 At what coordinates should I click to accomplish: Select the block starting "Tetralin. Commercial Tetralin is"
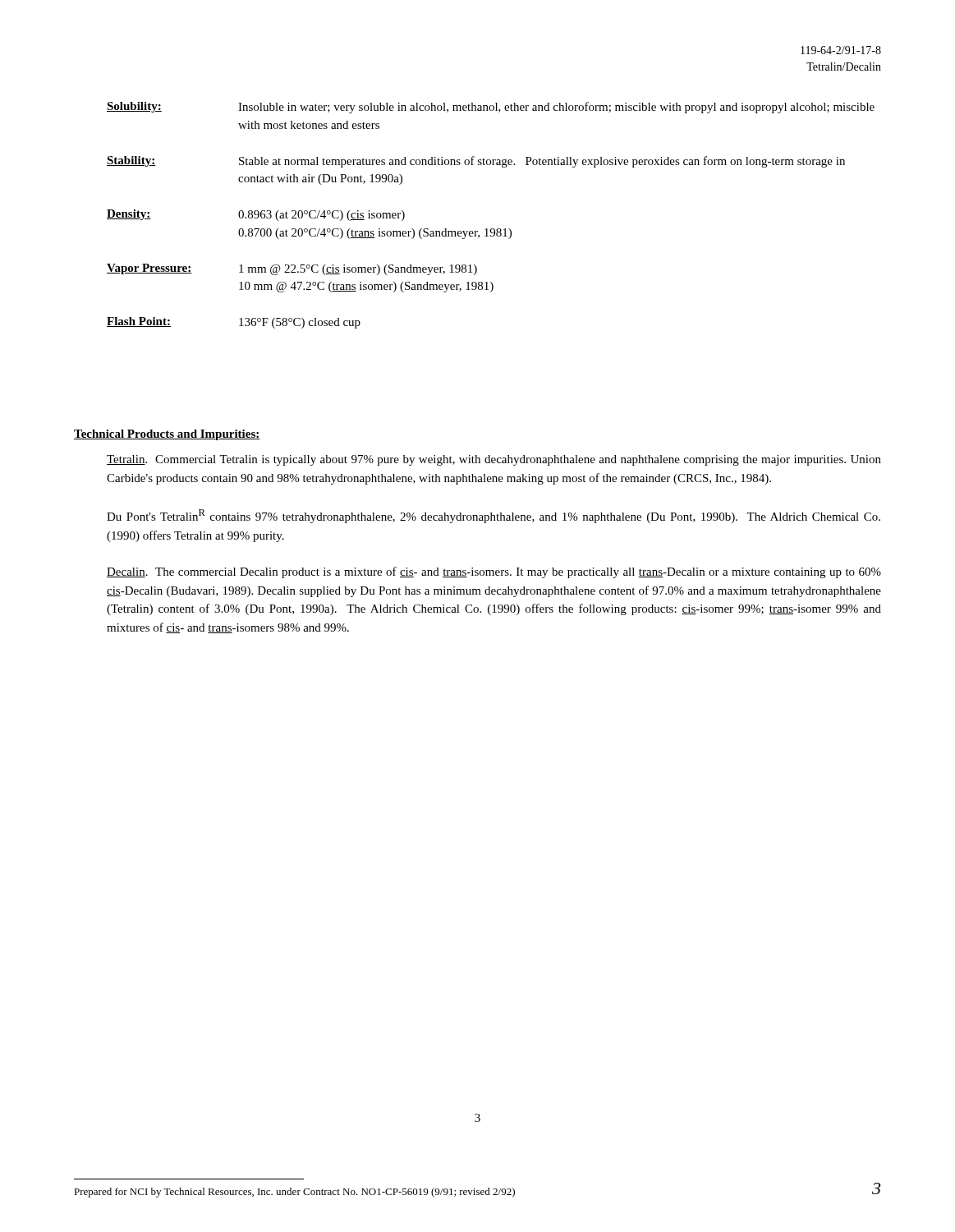click(x=494, y=468)
